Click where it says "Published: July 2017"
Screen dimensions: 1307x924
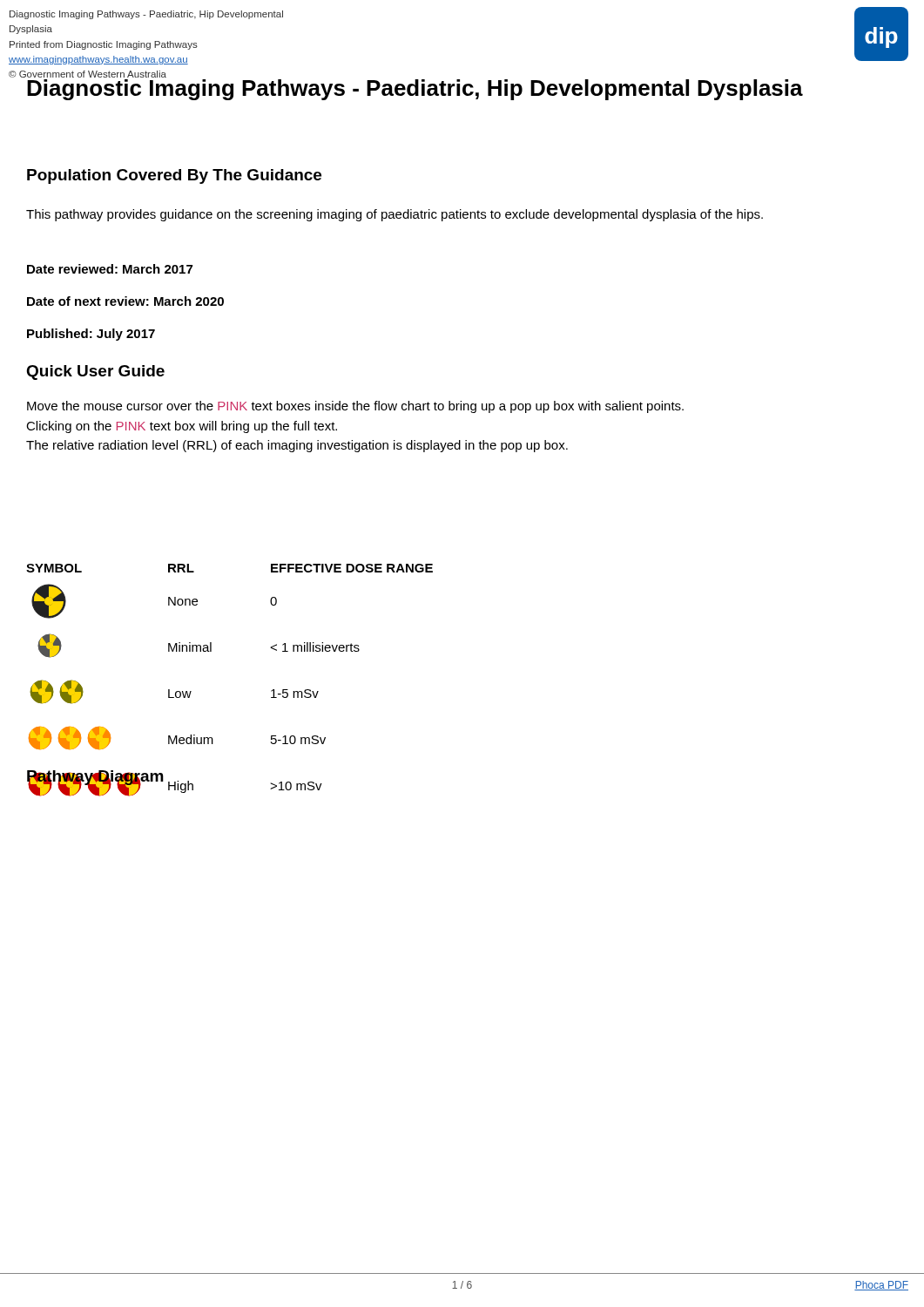(x=91, y=333)
